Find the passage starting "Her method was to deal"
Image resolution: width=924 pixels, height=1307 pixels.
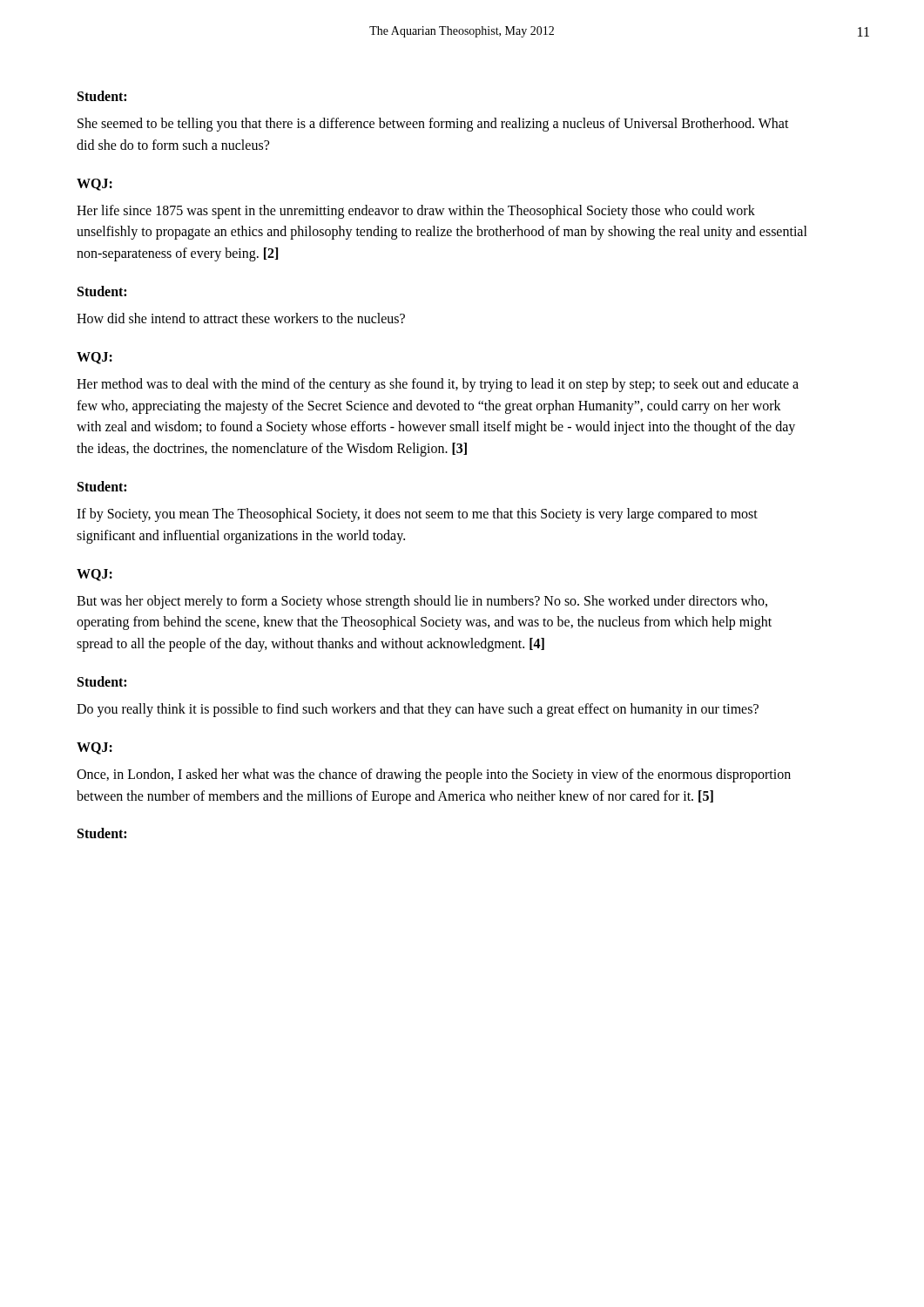point(438,416)
